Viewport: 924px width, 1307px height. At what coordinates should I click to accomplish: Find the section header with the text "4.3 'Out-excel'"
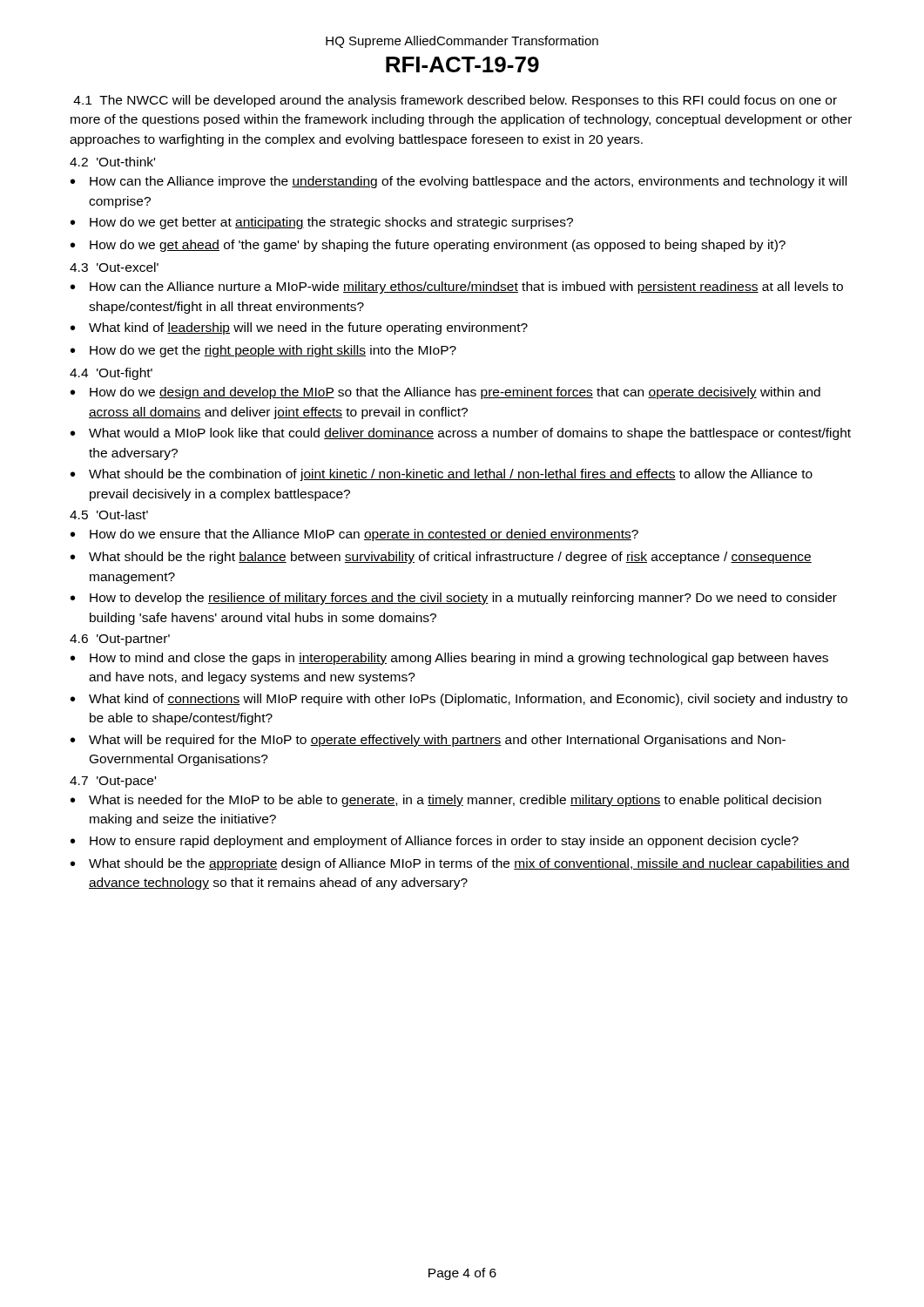[x=114, y=267]
